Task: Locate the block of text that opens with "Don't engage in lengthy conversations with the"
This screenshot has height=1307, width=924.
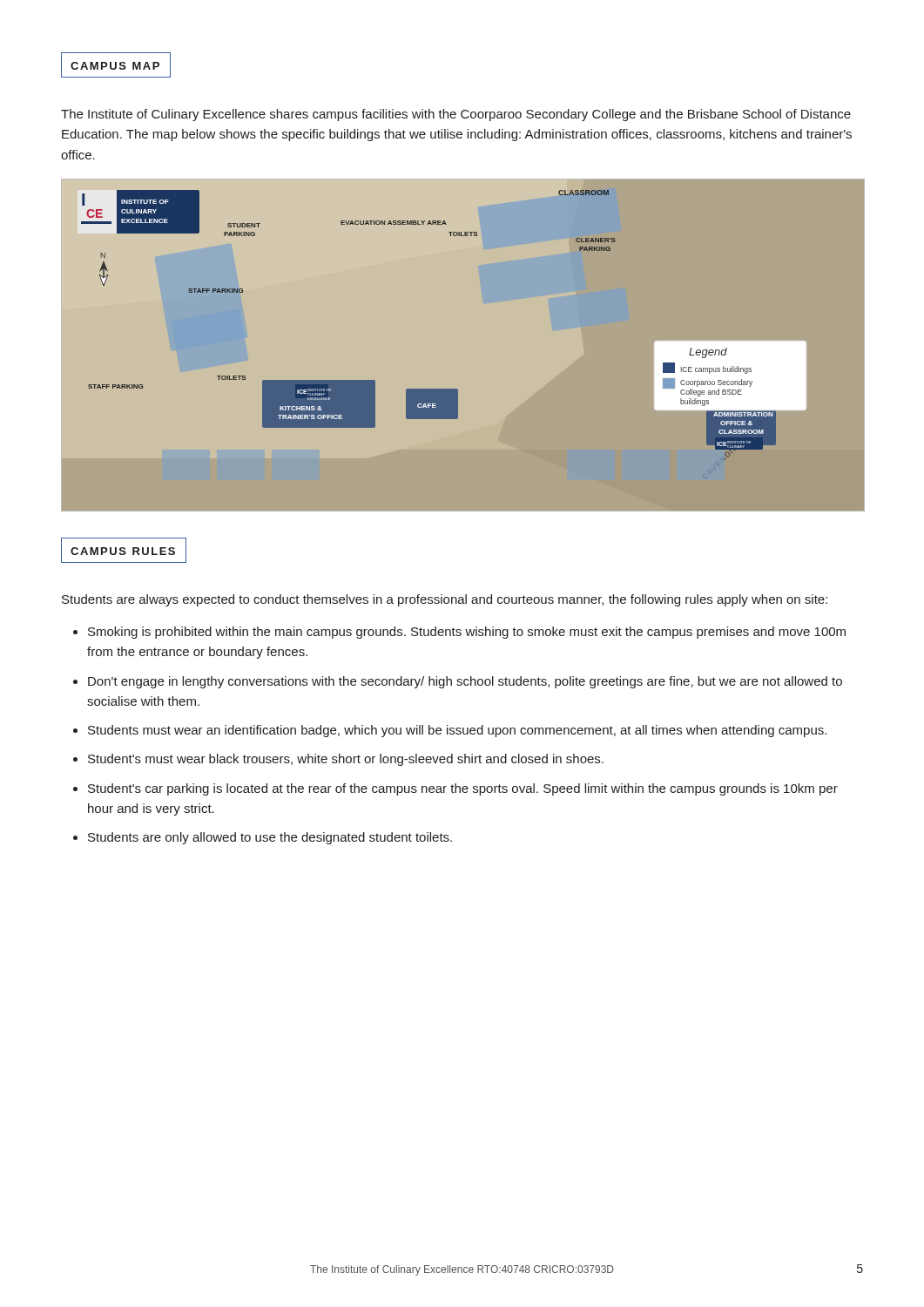Action: point(465,691)
